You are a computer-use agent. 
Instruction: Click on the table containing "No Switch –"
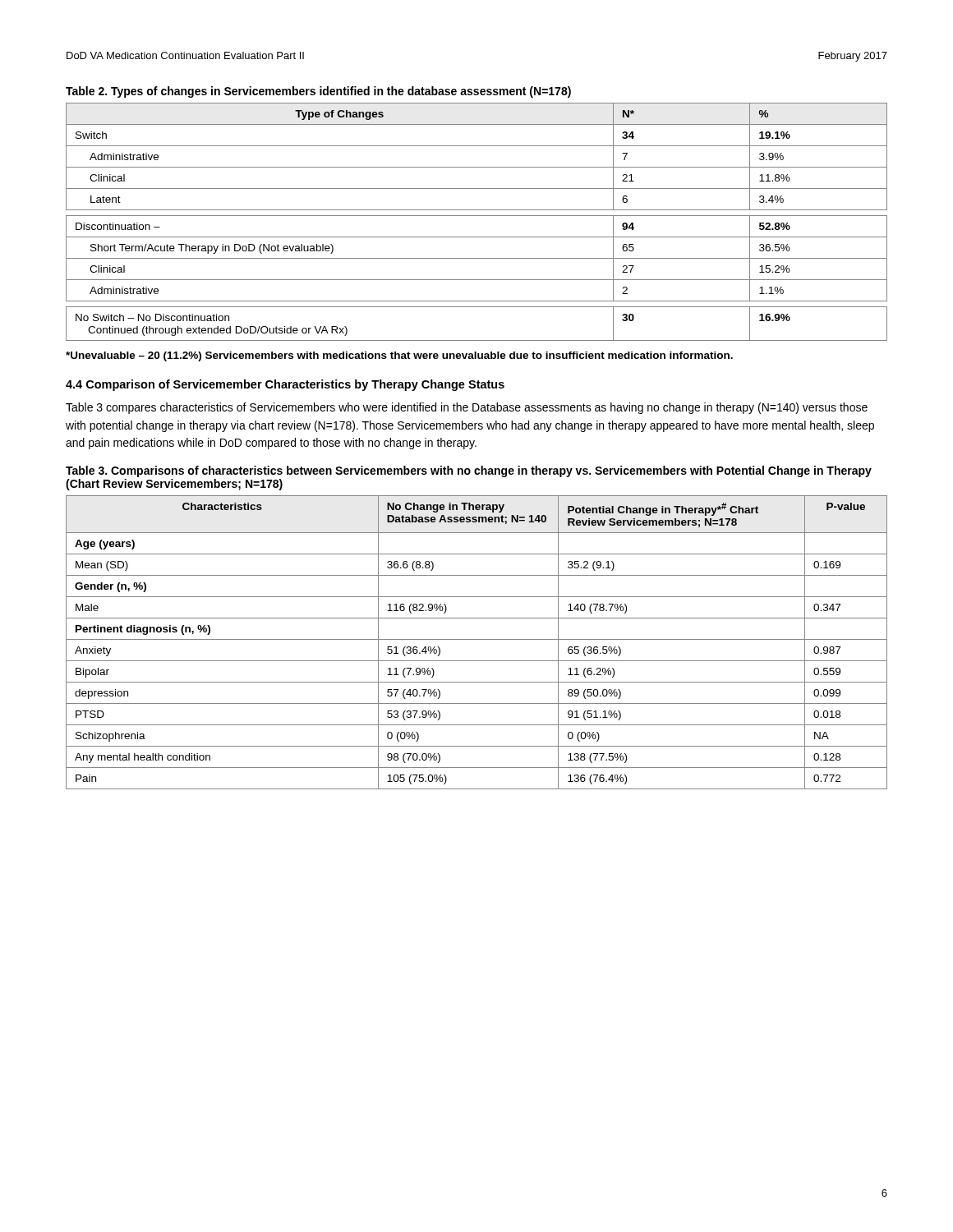(x=476, y=222)
